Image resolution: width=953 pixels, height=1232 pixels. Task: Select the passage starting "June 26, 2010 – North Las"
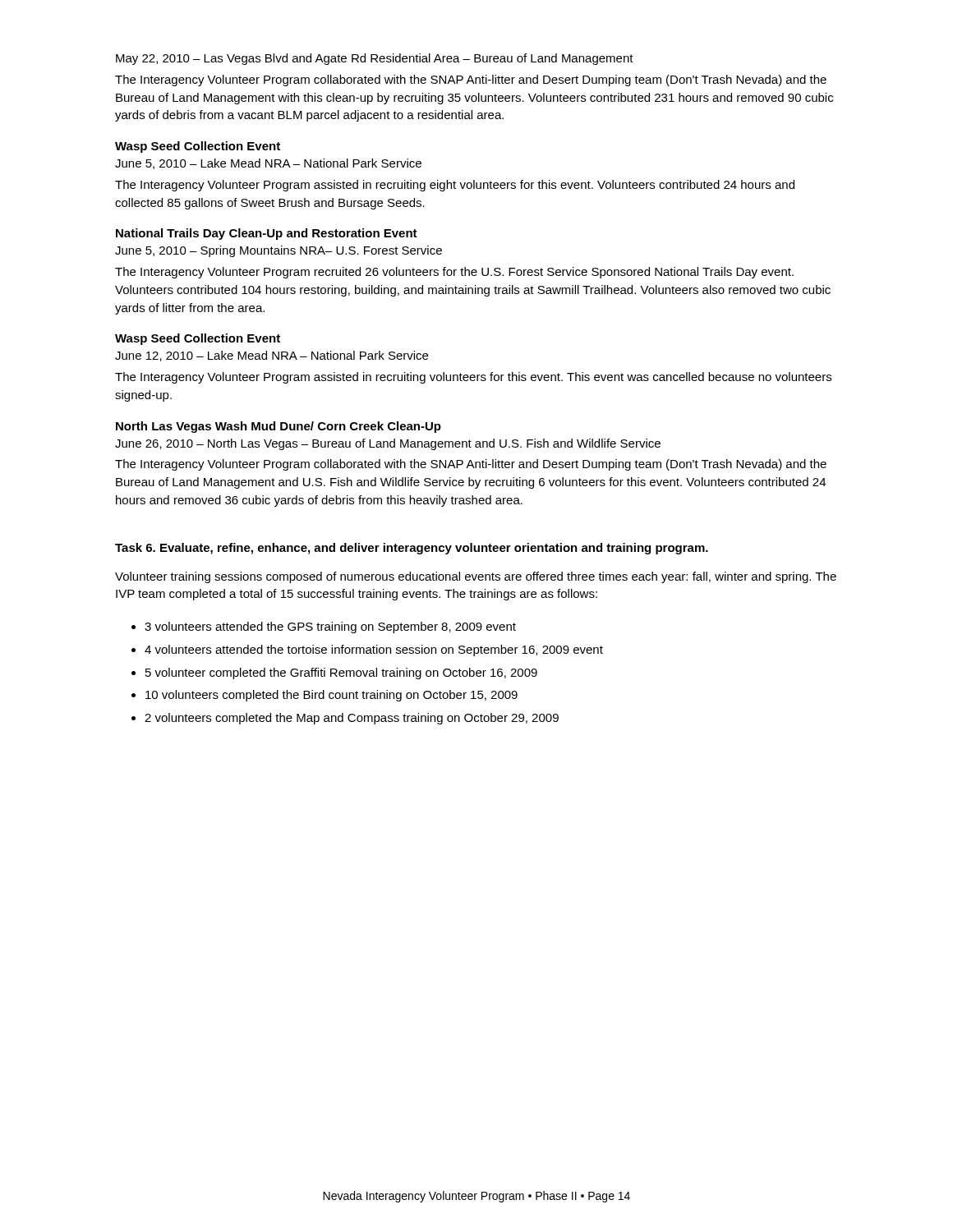pos(476,471)
